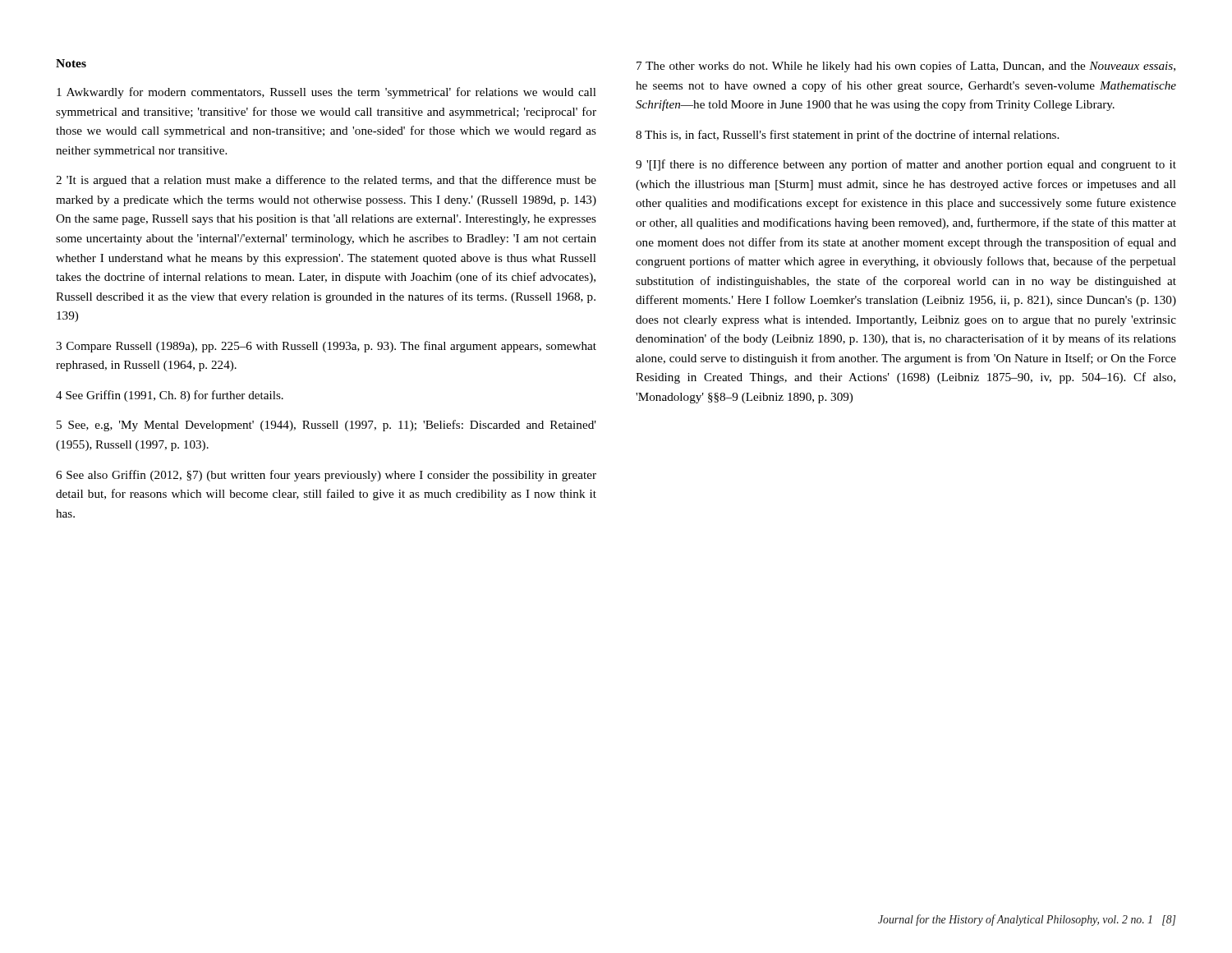Find the passage starting "2 'It is argued that a relation"
This screenshot has width=1232, height=953.
click(x=326, y=247)
